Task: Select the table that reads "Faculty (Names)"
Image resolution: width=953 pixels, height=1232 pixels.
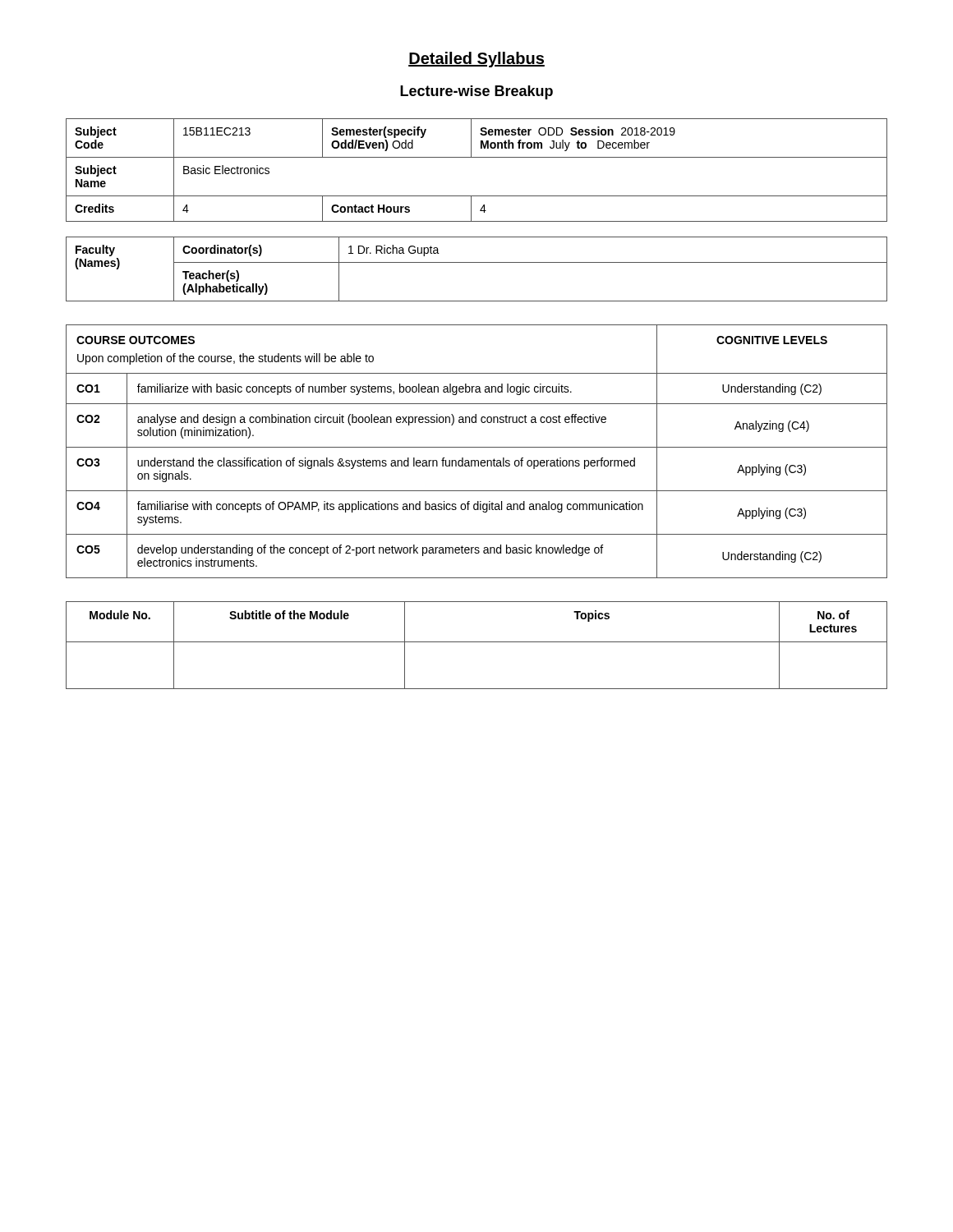Action: coord(476,269)
